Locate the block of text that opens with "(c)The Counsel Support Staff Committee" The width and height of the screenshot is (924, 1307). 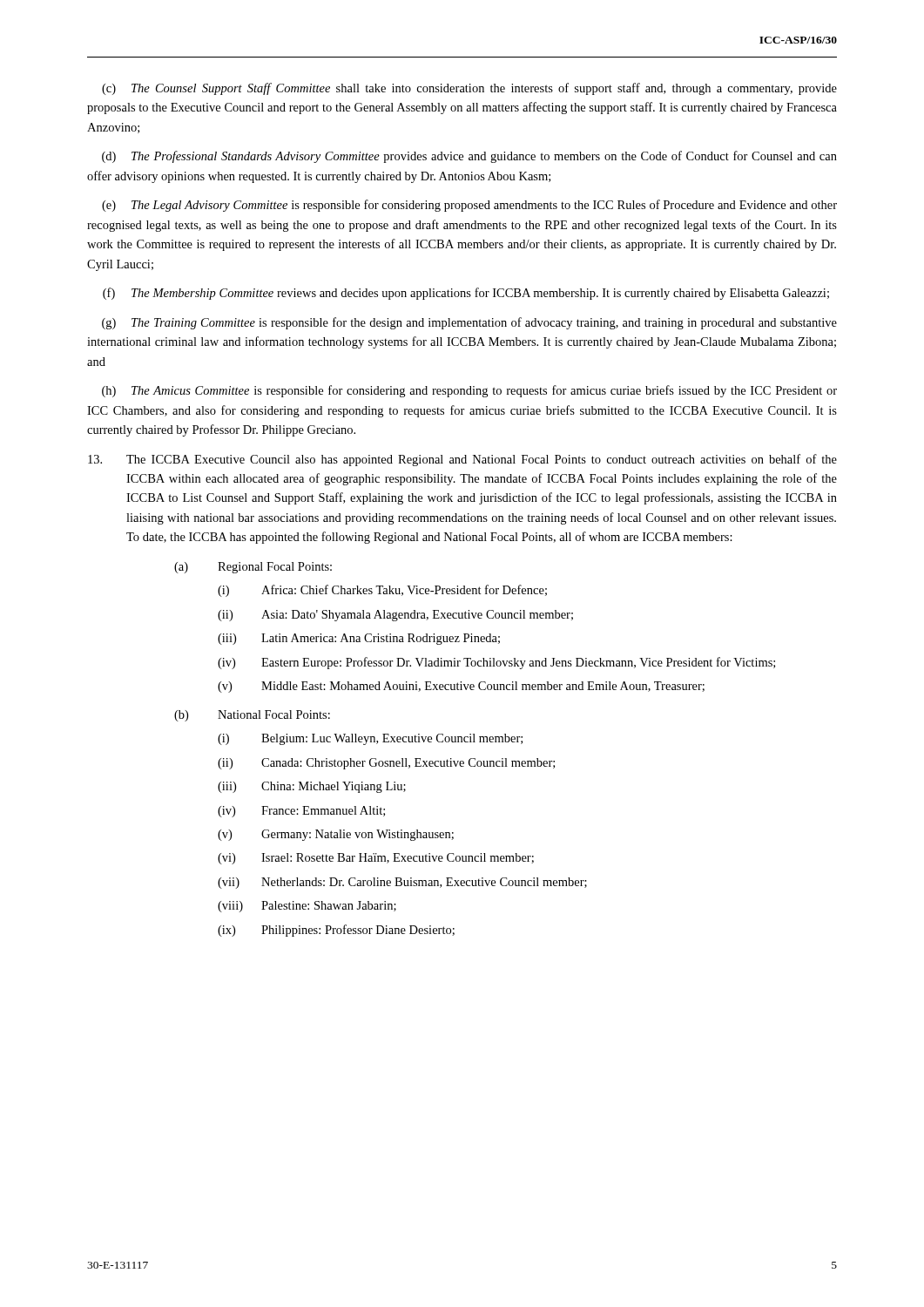[x=462, y=106]
